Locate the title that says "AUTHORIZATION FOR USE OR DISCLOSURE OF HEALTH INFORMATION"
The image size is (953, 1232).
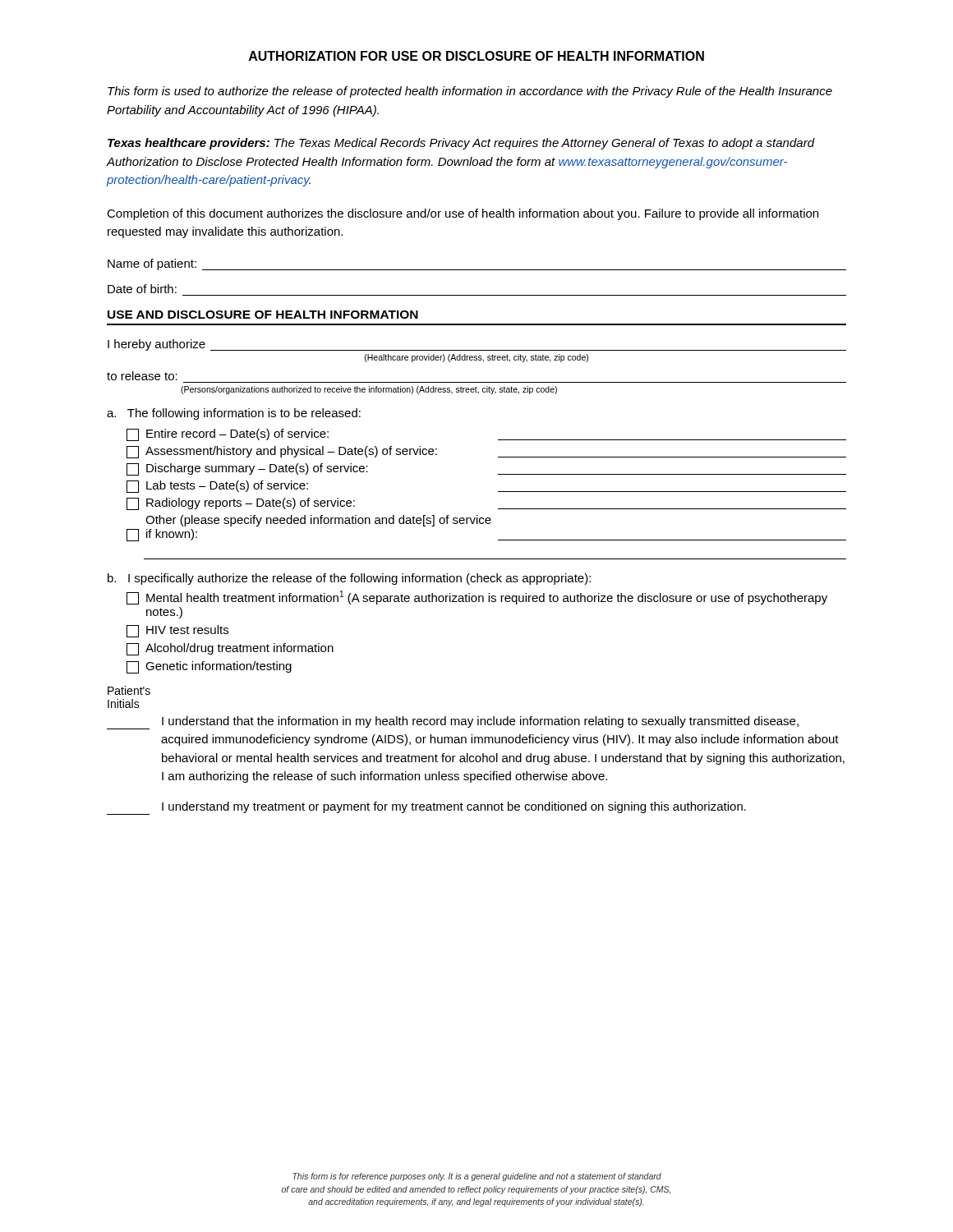click(476, 56)
